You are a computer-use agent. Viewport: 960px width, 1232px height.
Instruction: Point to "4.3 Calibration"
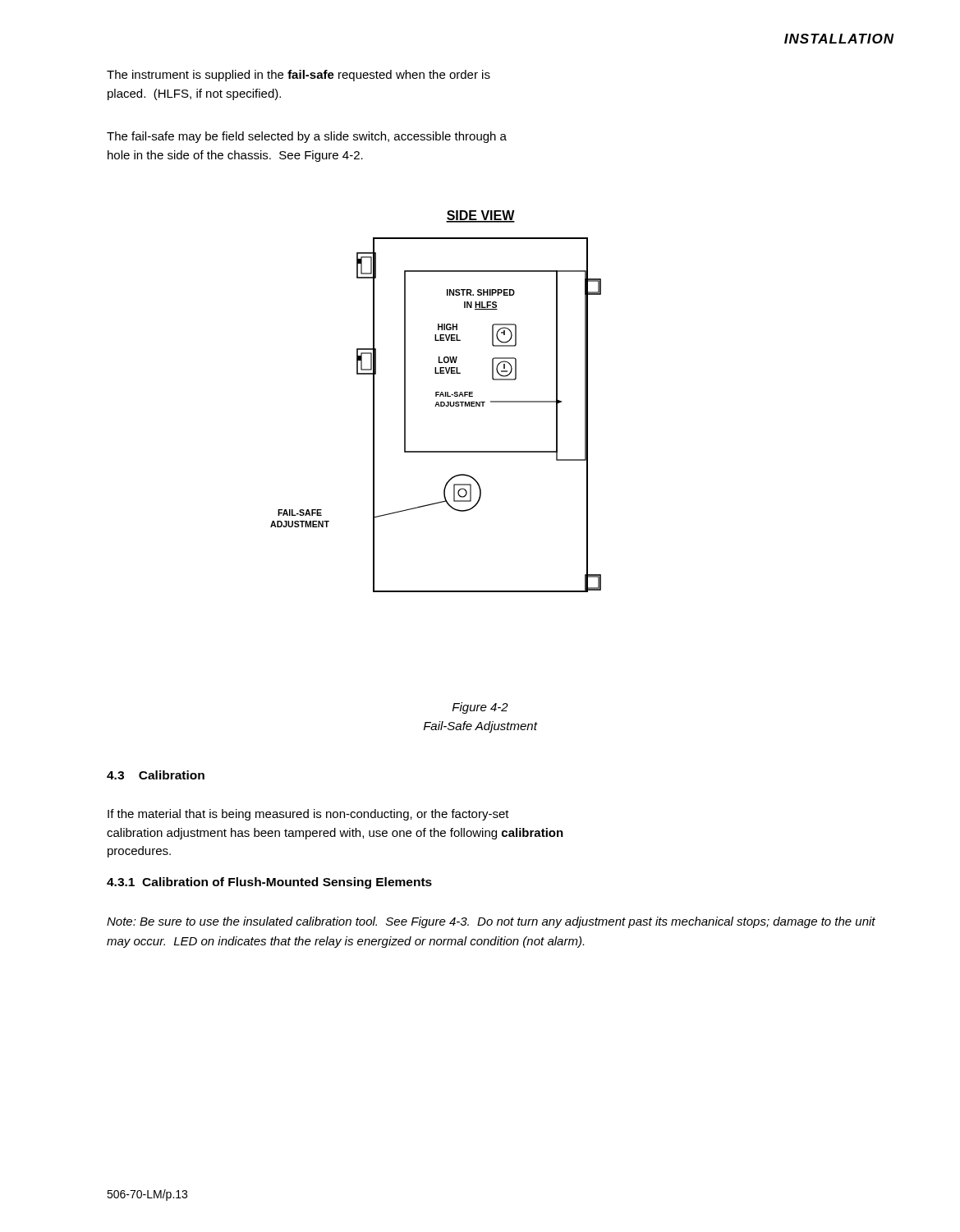(x=156, y=775)
